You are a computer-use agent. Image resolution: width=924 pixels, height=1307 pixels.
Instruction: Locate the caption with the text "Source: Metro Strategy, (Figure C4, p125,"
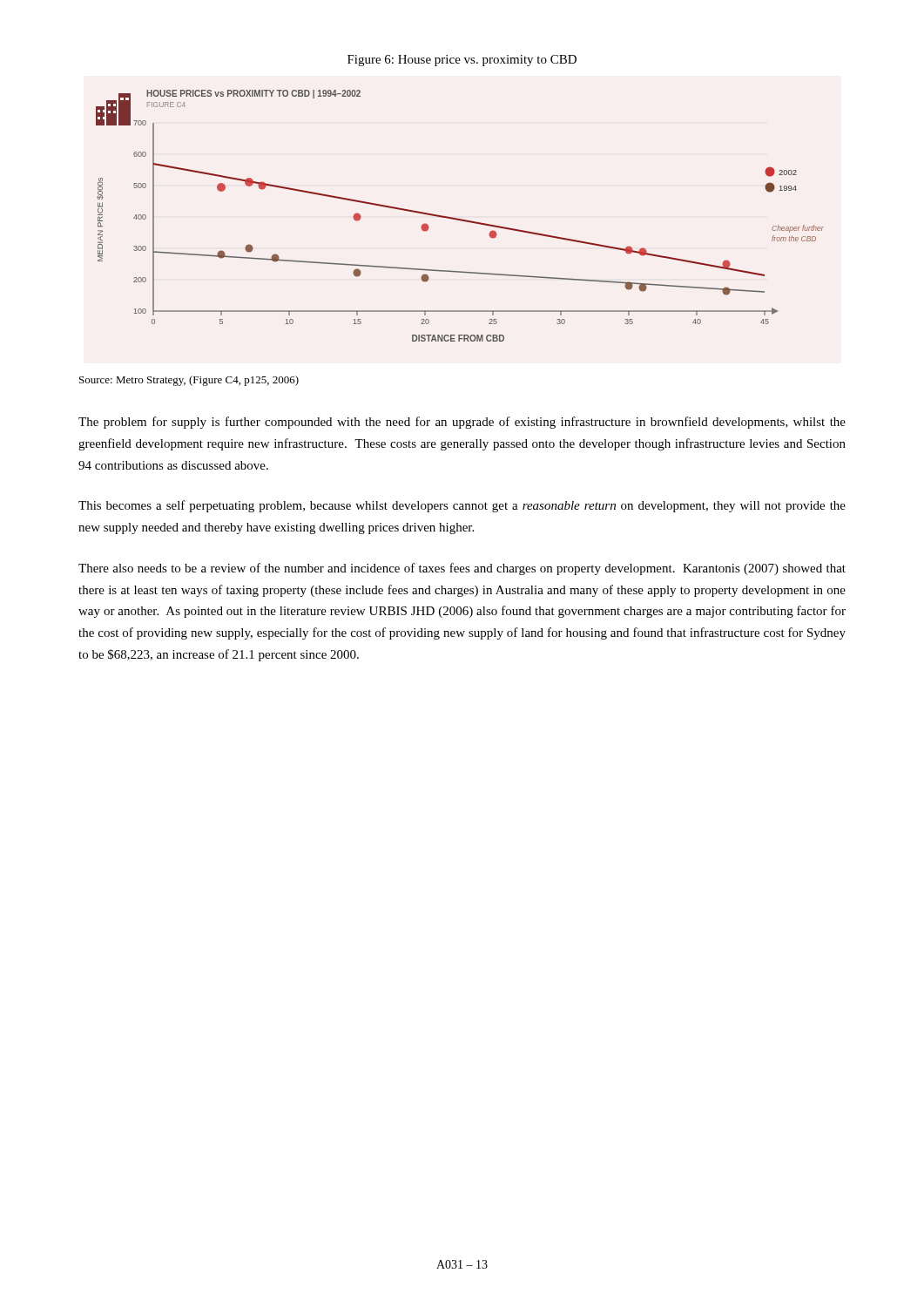tap(189, 379)
